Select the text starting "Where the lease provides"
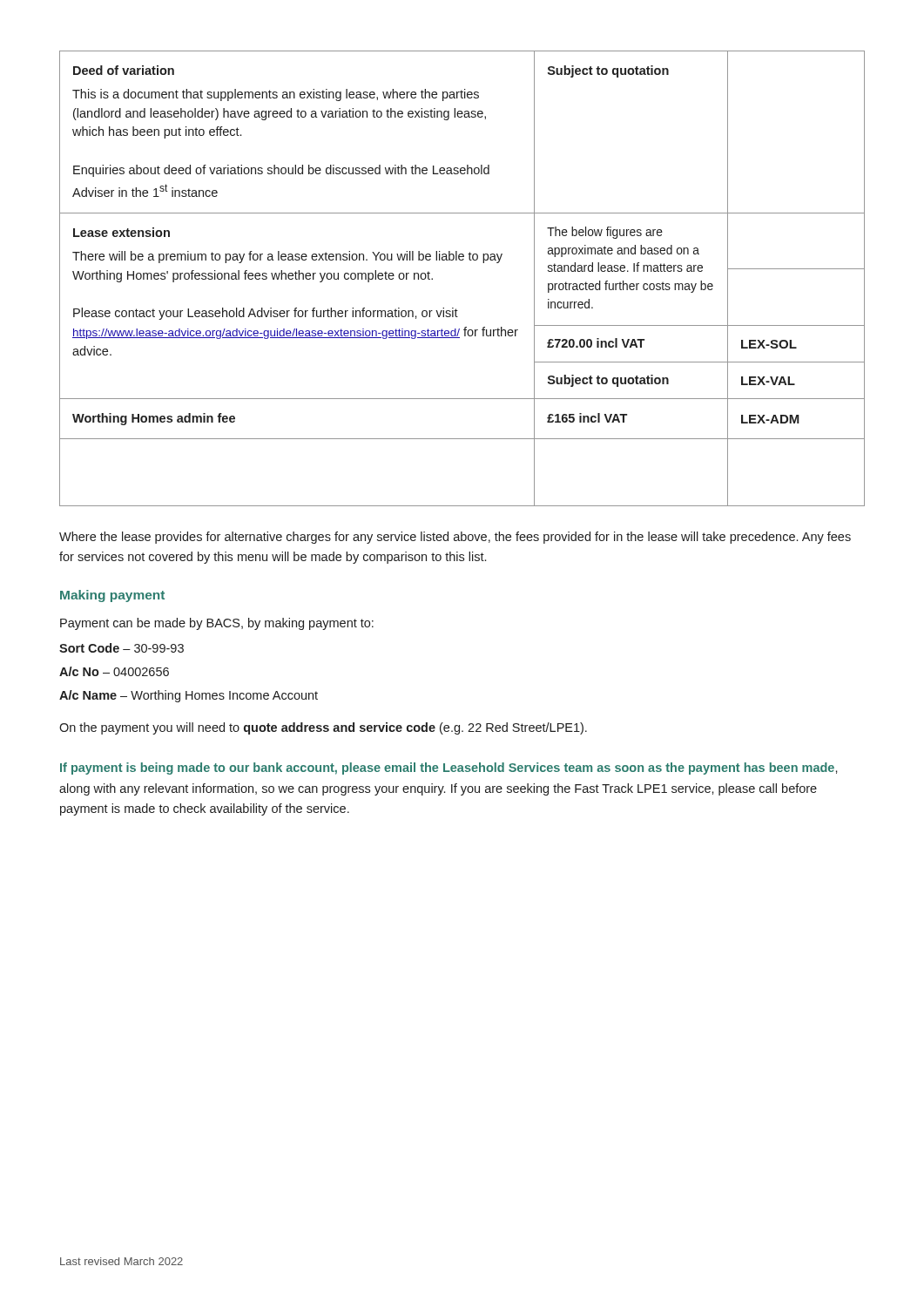The height and width of the screenshot is (1307, 924). (455, 547)
